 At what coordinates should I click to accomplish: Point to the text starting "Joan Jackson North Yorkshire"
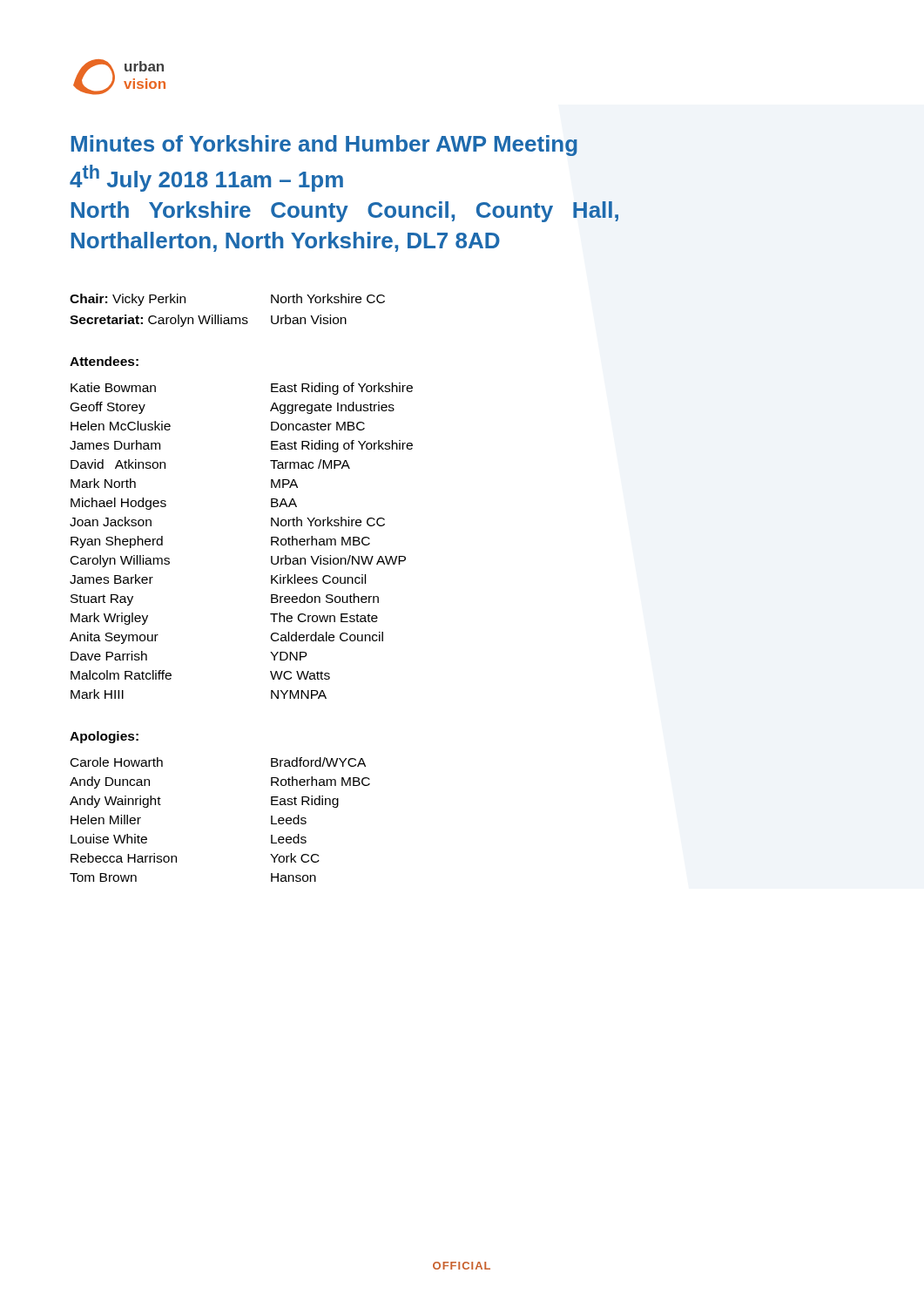click(x=108, y=521)
